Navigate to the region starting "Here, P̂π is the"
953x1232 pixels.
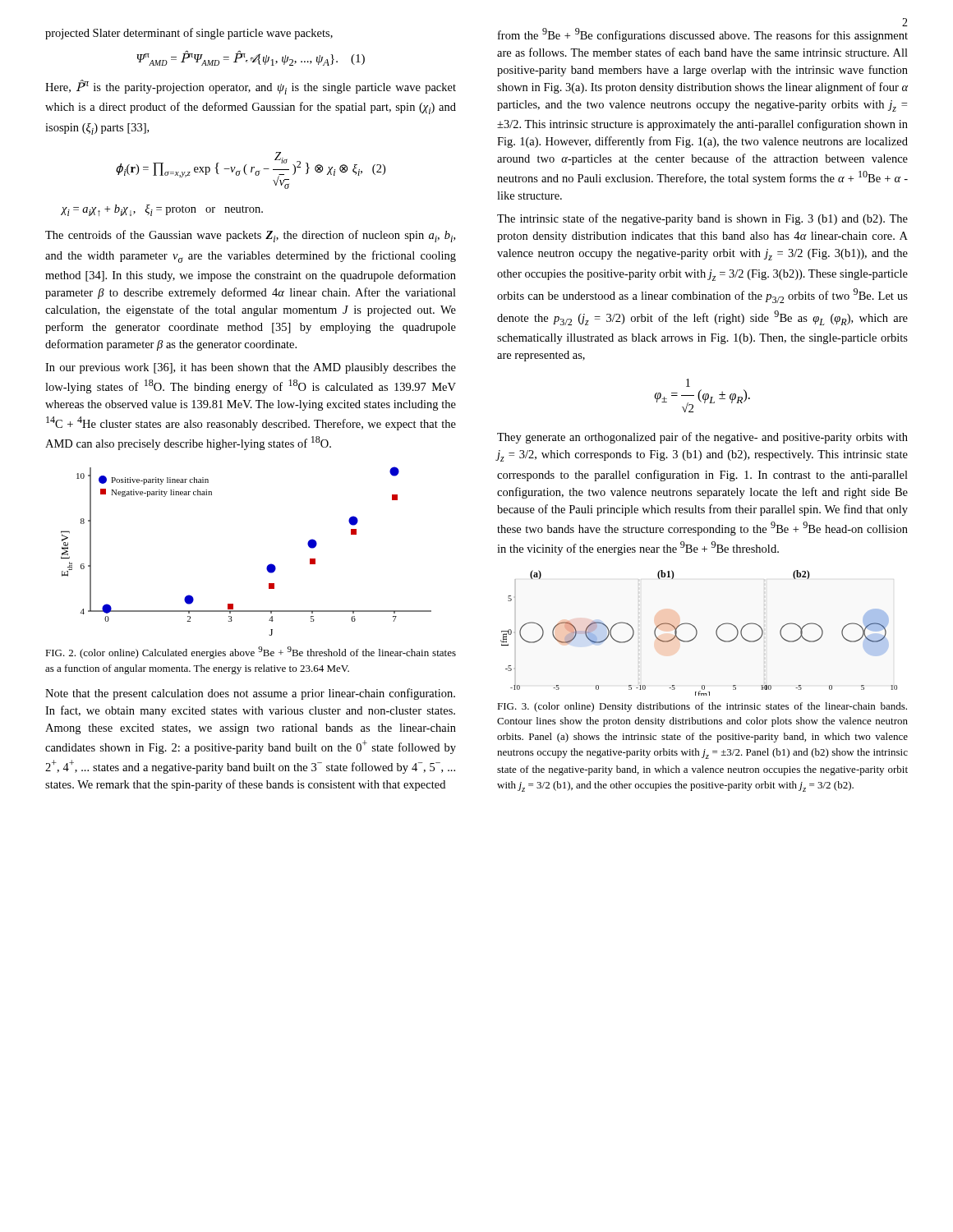coord(251,108)
